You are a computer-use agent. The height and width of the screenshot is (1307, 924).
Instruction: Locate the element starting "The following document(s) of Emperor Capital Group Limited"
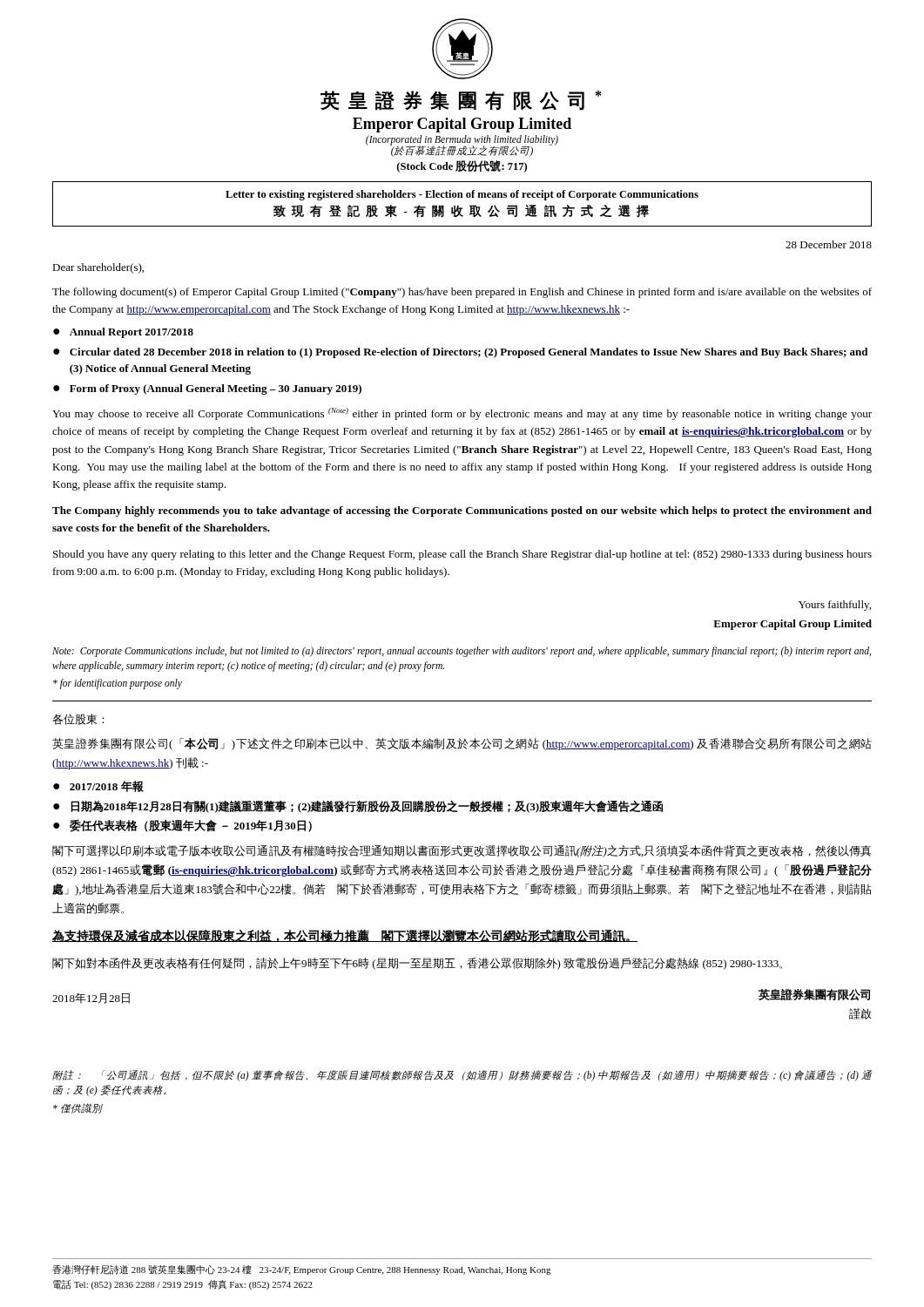point(462,300)
